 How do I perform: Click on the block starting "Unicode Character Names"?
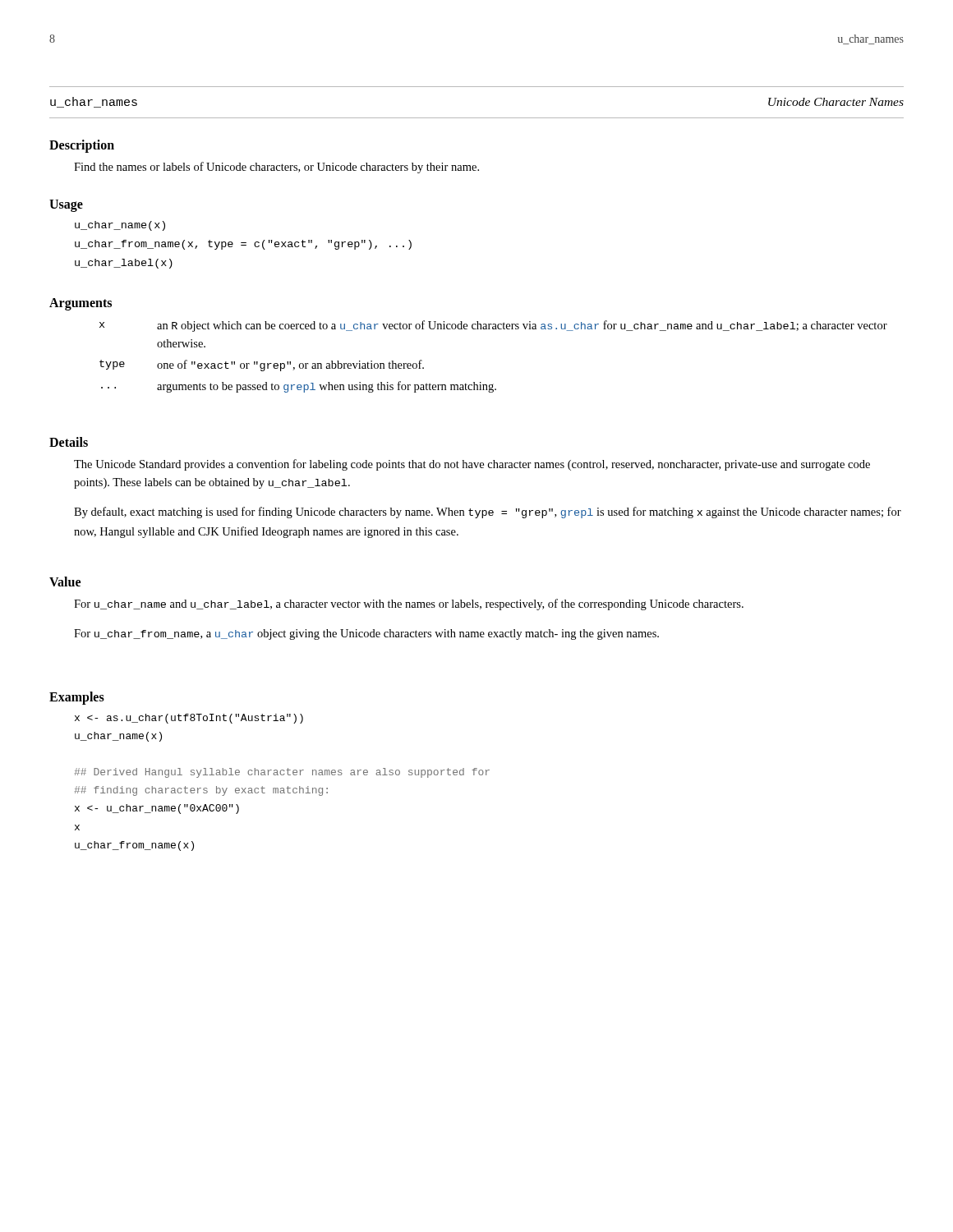(x=835, y=101)
